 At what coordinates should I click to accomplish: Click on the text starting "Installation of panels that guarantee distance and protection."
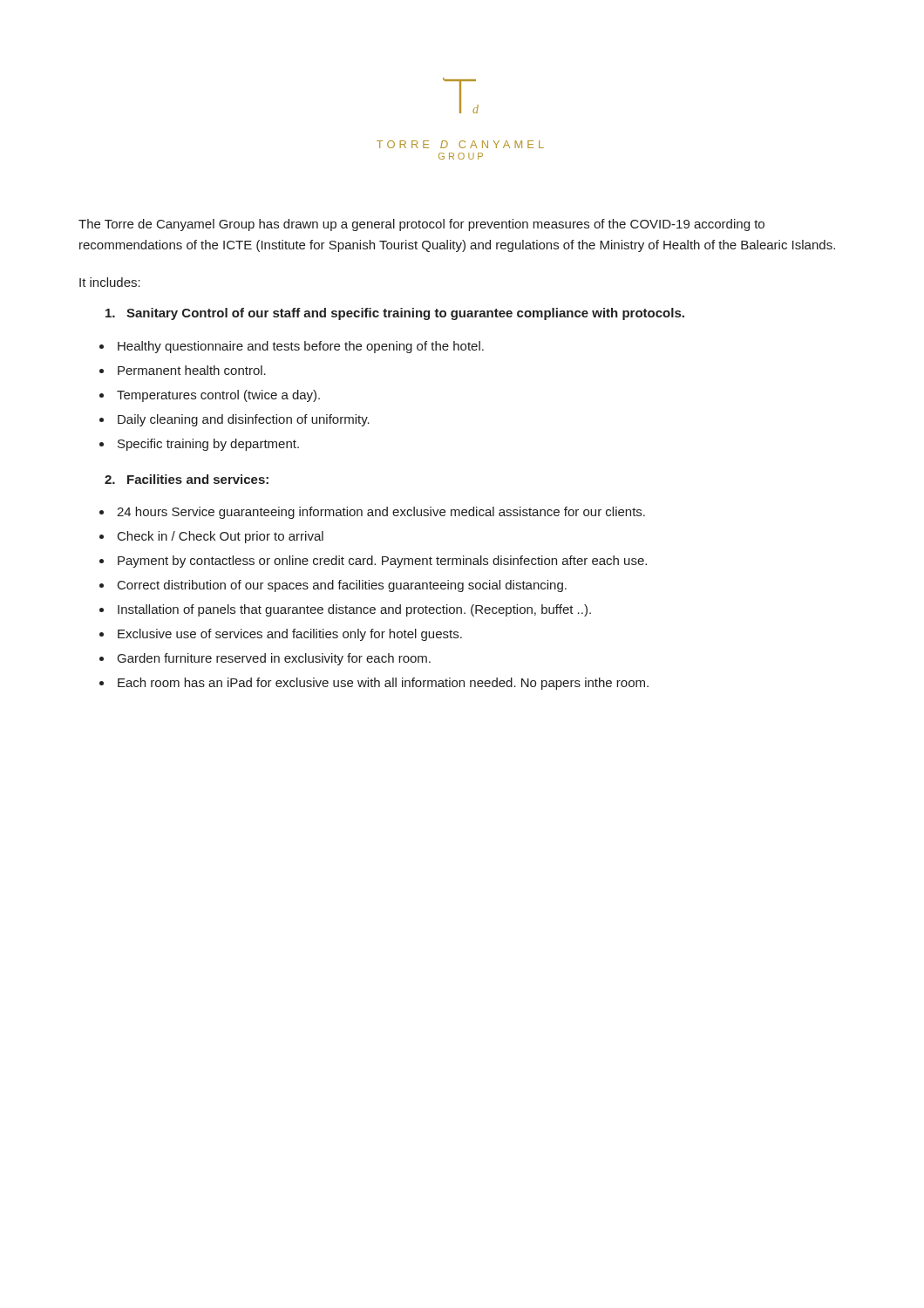pyautogui.click(x=354, y=609)
